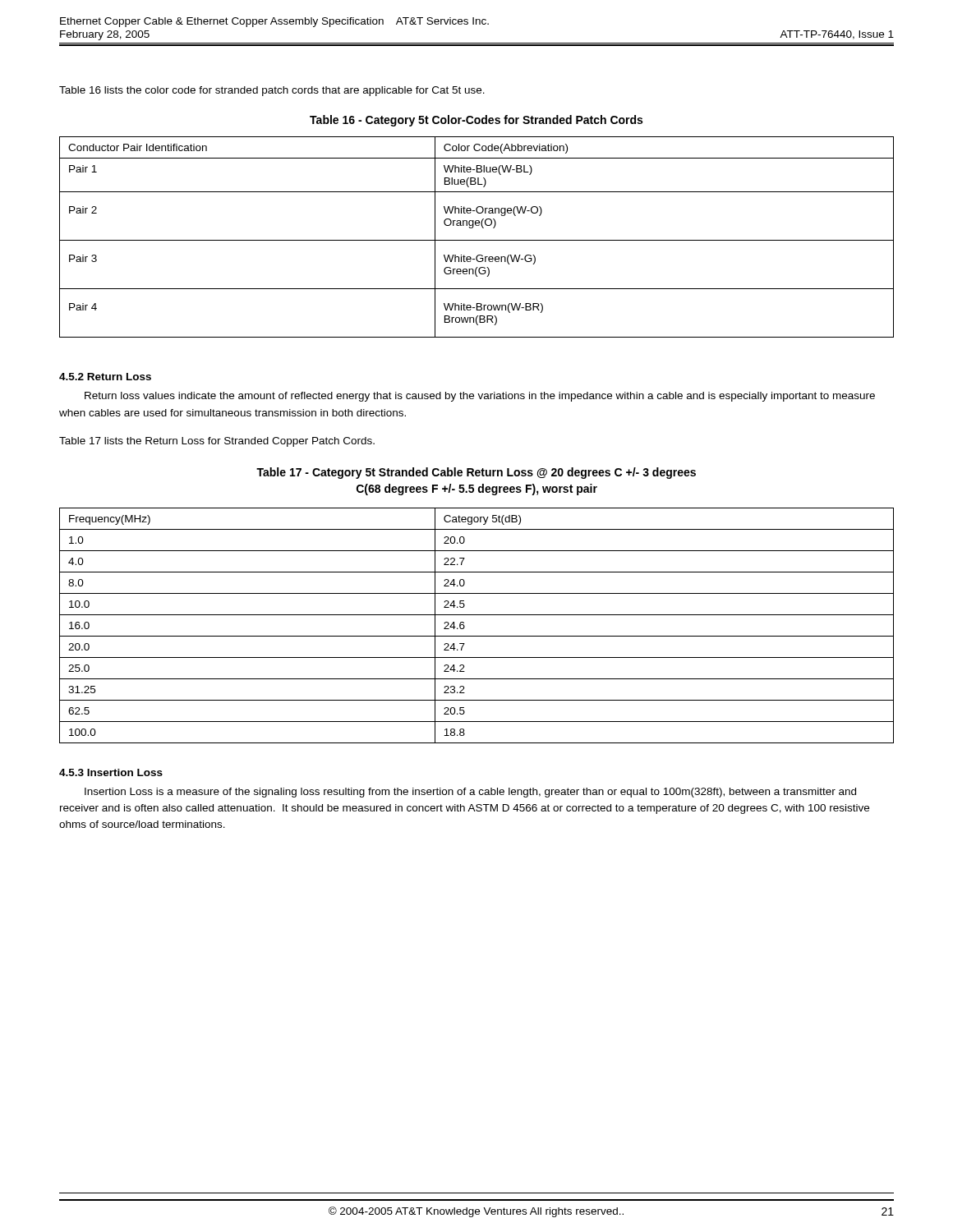Click on the text starting "Insertion Loss is a measure of the"
The height and width of the screenshot is (1232, 953).
pos(464,808)
